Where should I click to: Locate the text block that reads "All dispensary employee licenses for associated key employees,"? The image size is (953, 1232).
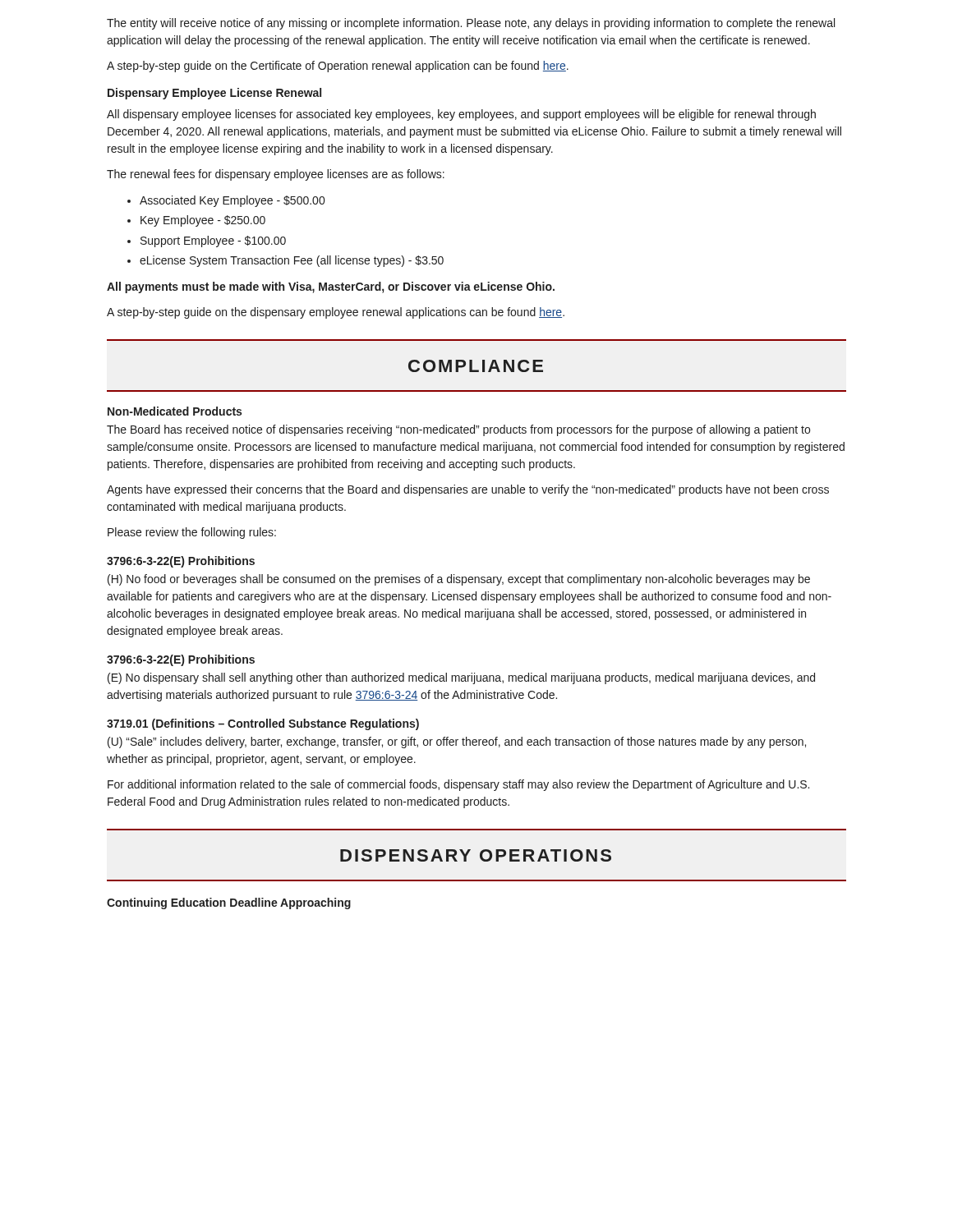point(474,131)
